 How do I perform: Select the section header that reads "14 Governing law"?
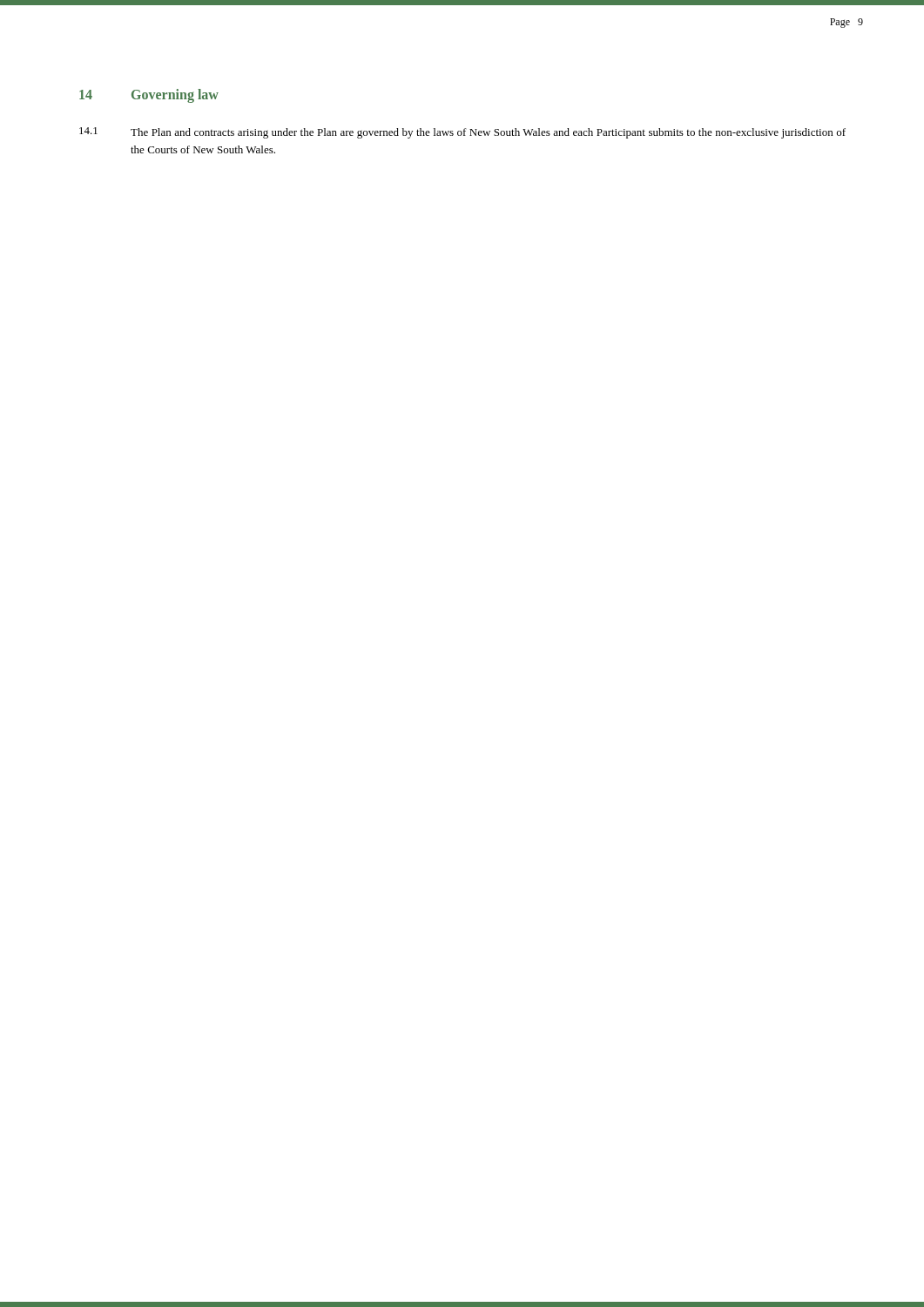148,95
